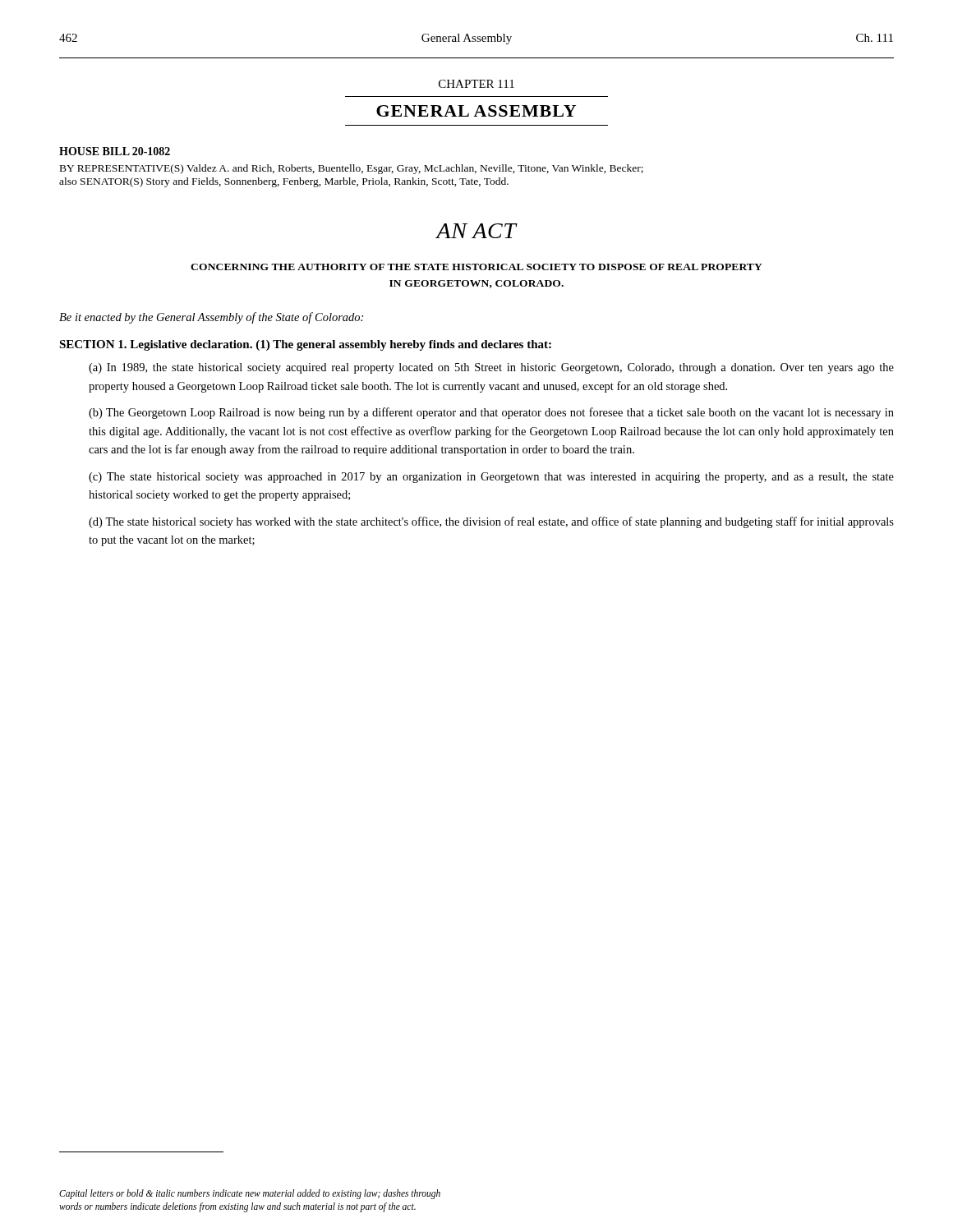The height and width of the screenshot is (1232, 953).
Task: Point to the block beginning "(d) The state"
Action: (491, 530)
